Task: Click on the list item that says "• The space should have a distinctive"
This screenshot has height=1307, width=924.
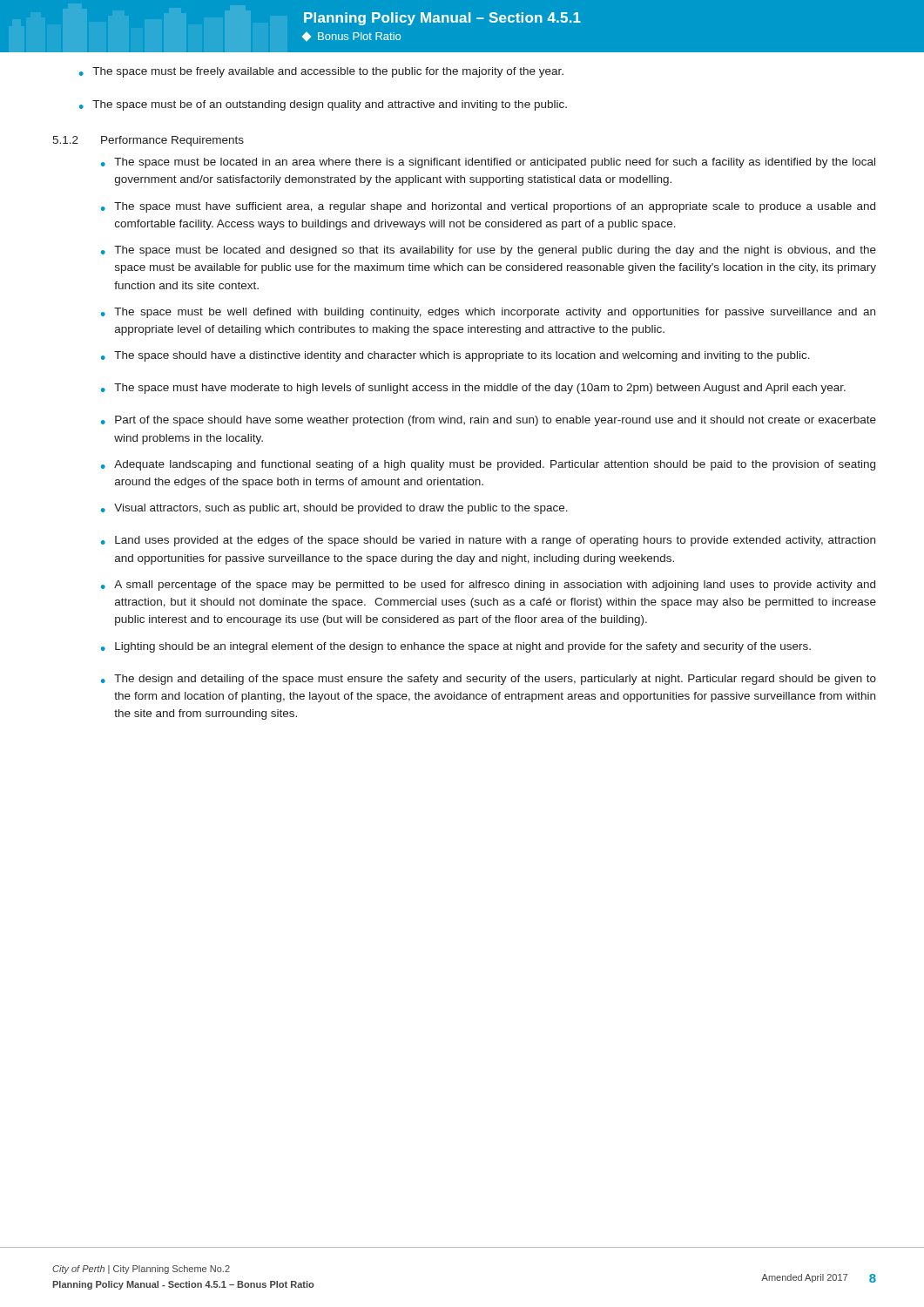Action: (455, 359)
